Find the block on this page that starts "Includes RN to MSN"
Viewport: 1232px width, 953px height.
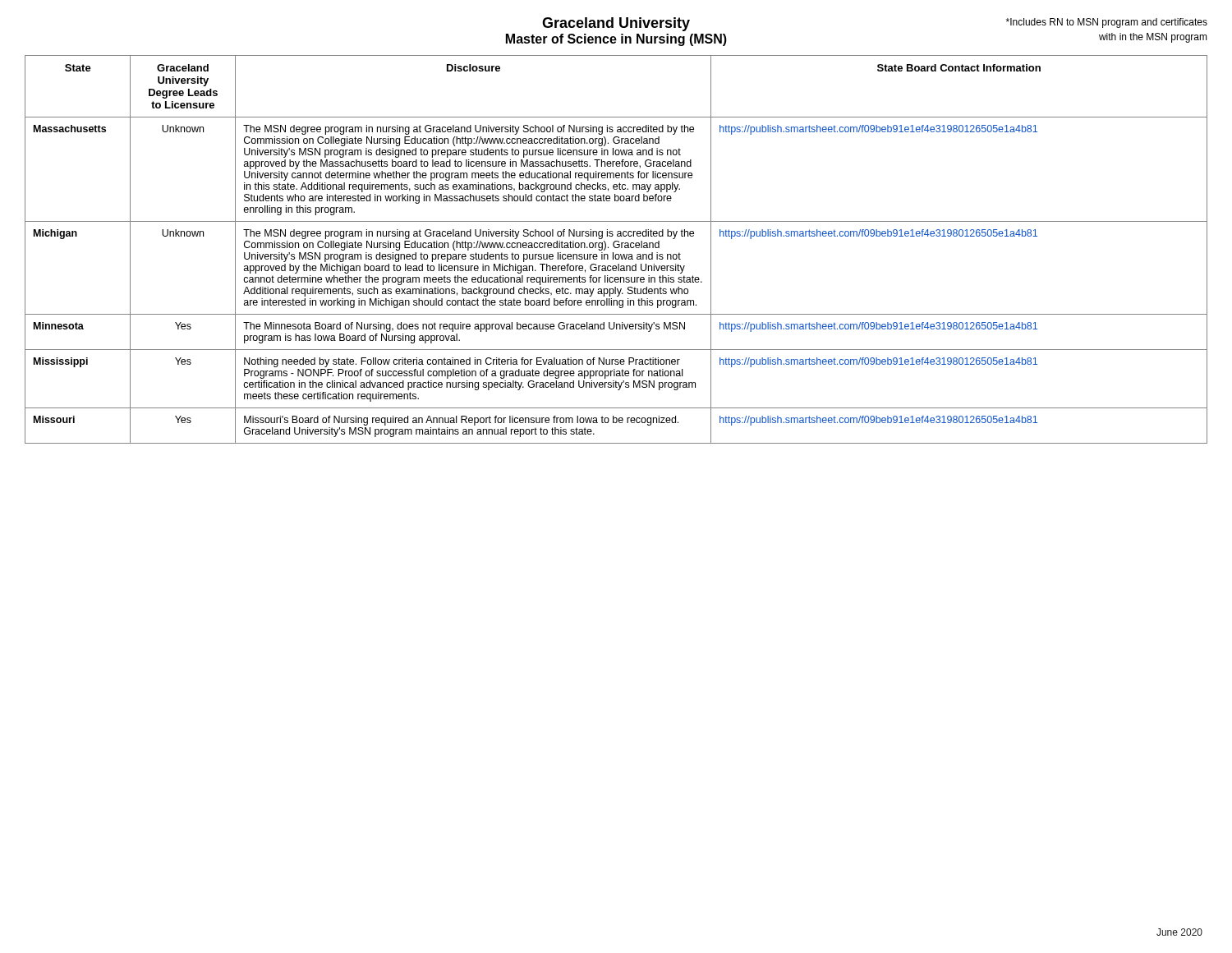click(1107, 30)
